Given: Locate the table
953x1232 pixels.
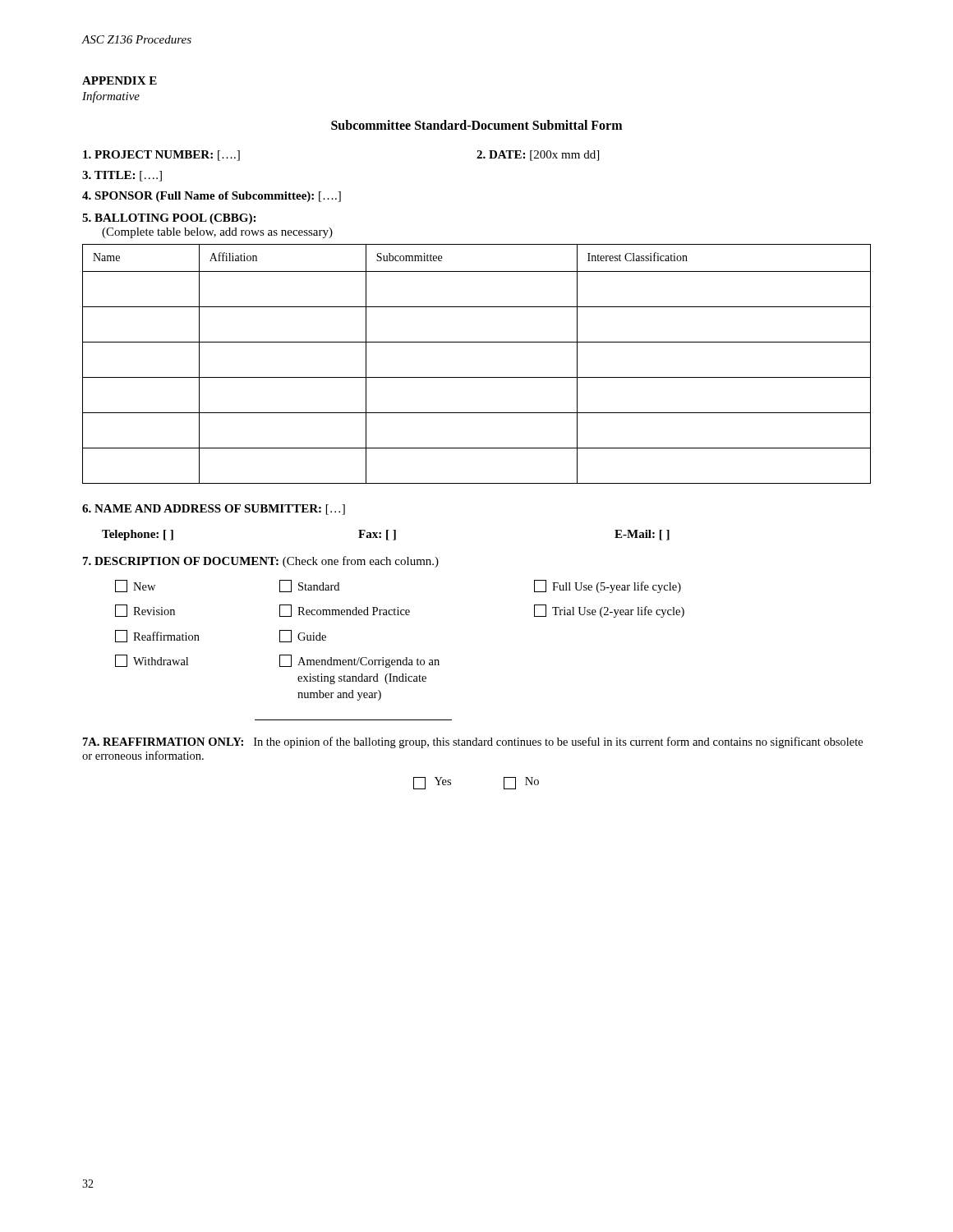Looking at the screenshot, I should coord(476,364).
